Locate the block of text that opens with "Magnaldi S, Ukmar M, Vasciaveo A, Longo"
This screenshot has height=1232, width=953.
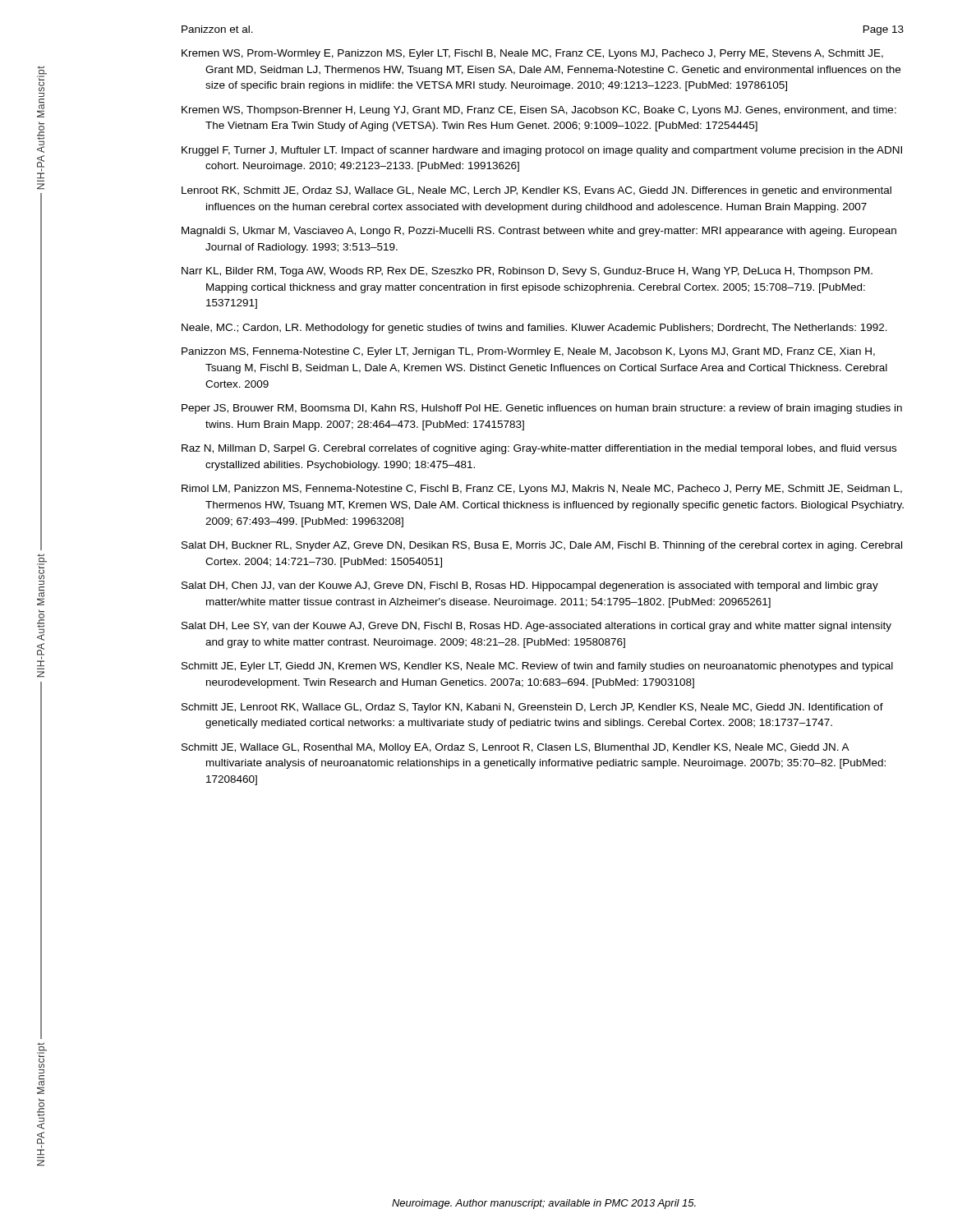(x=539, y=238)
